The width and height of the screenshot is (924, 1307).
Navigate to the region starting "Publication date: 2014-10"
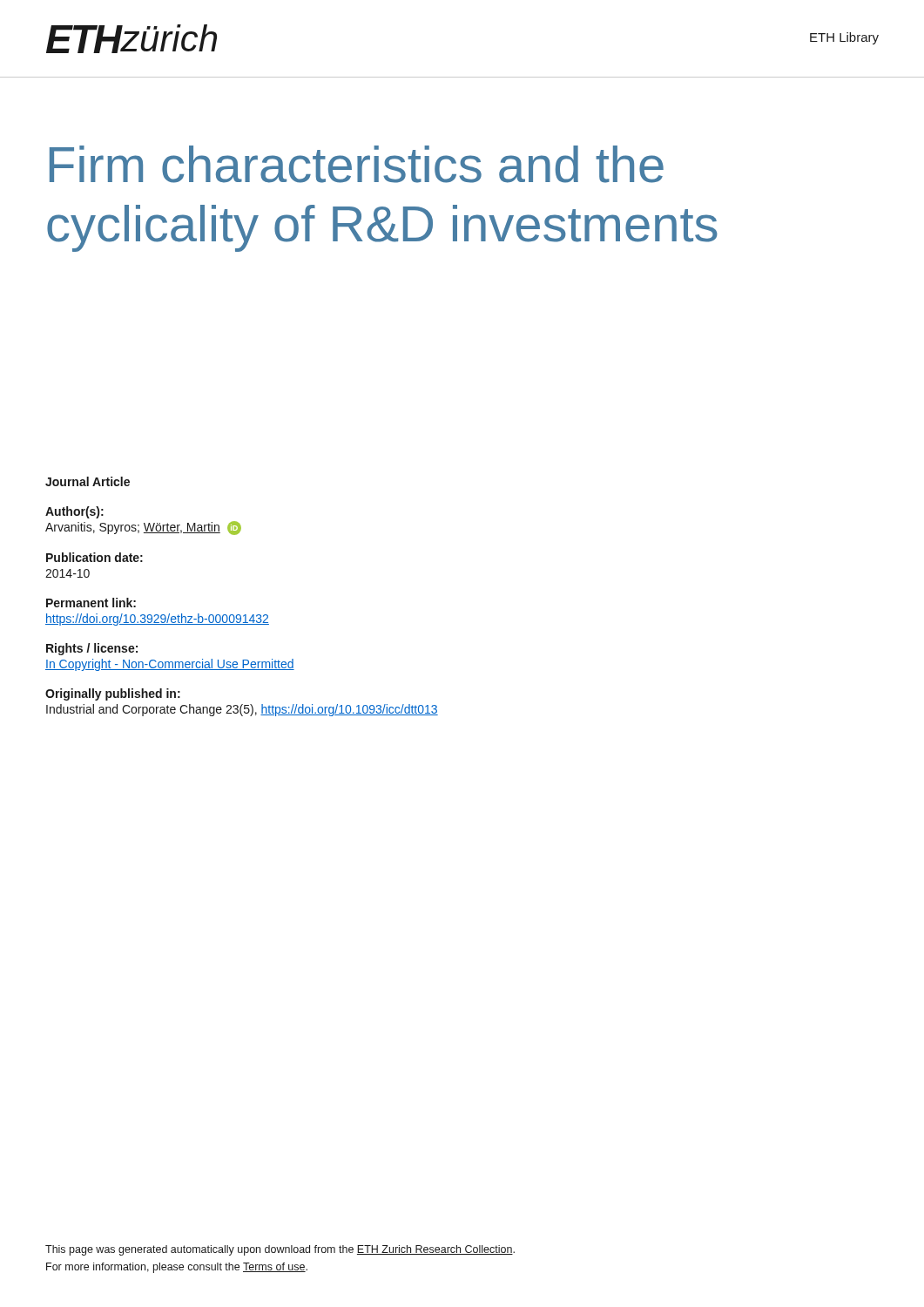click(94, 557)
